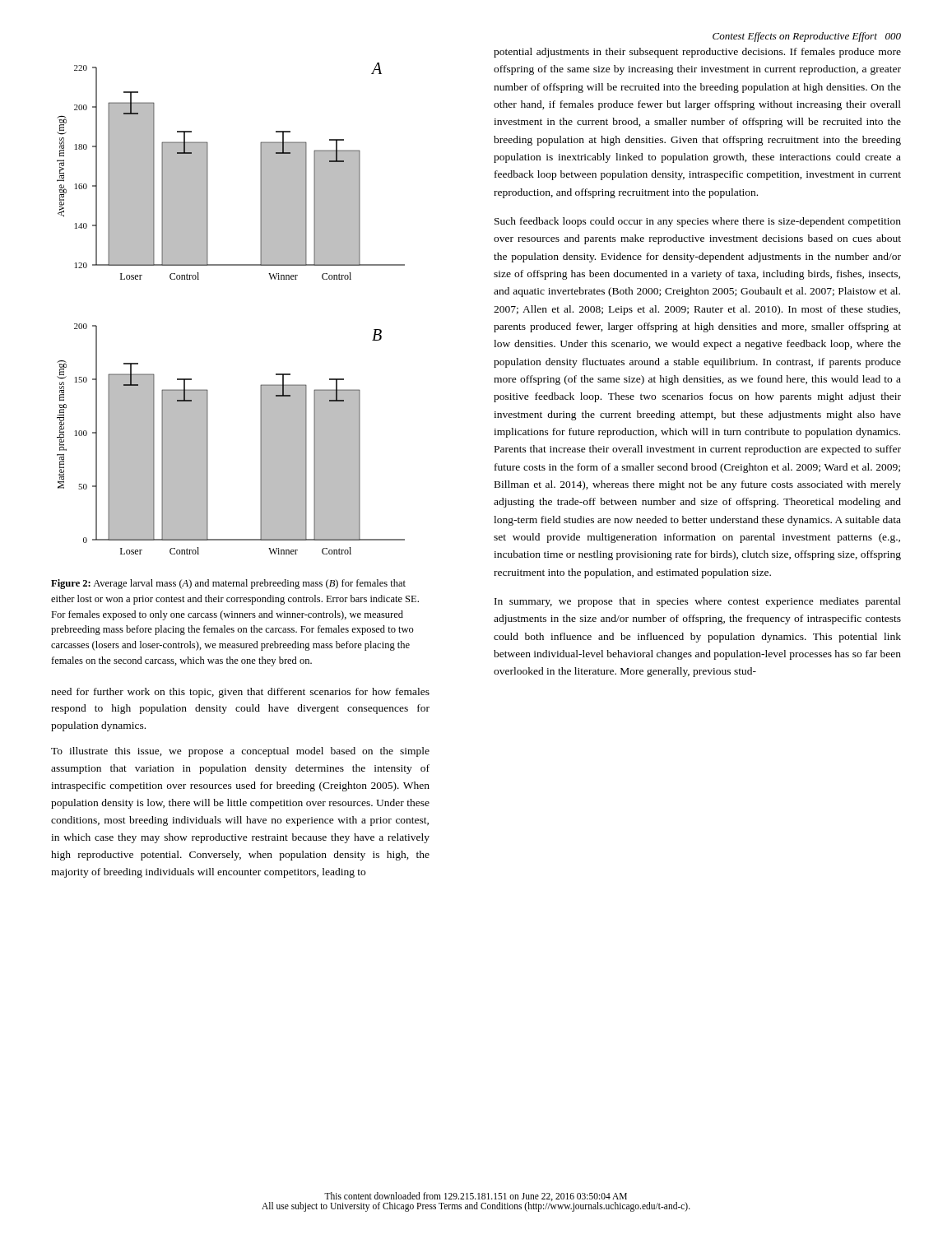The height and width of the screenshot is (1234, 952).
Task: Locate the block of text that opens with "potential adjustments in"
Action: (x=697, y=122)
